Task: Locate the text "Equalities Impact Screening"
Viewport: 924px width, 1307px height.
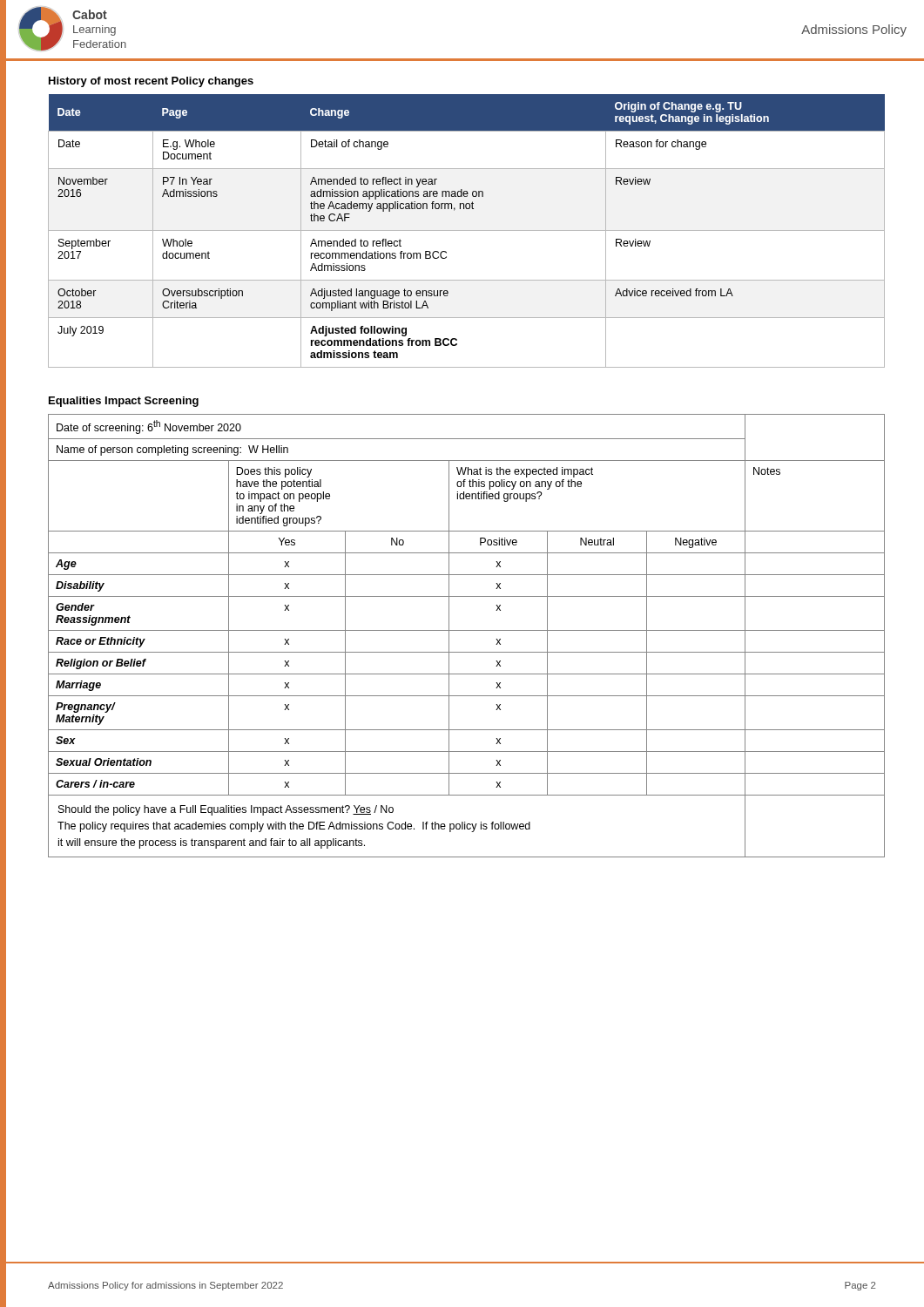Action: coord(123,400)
